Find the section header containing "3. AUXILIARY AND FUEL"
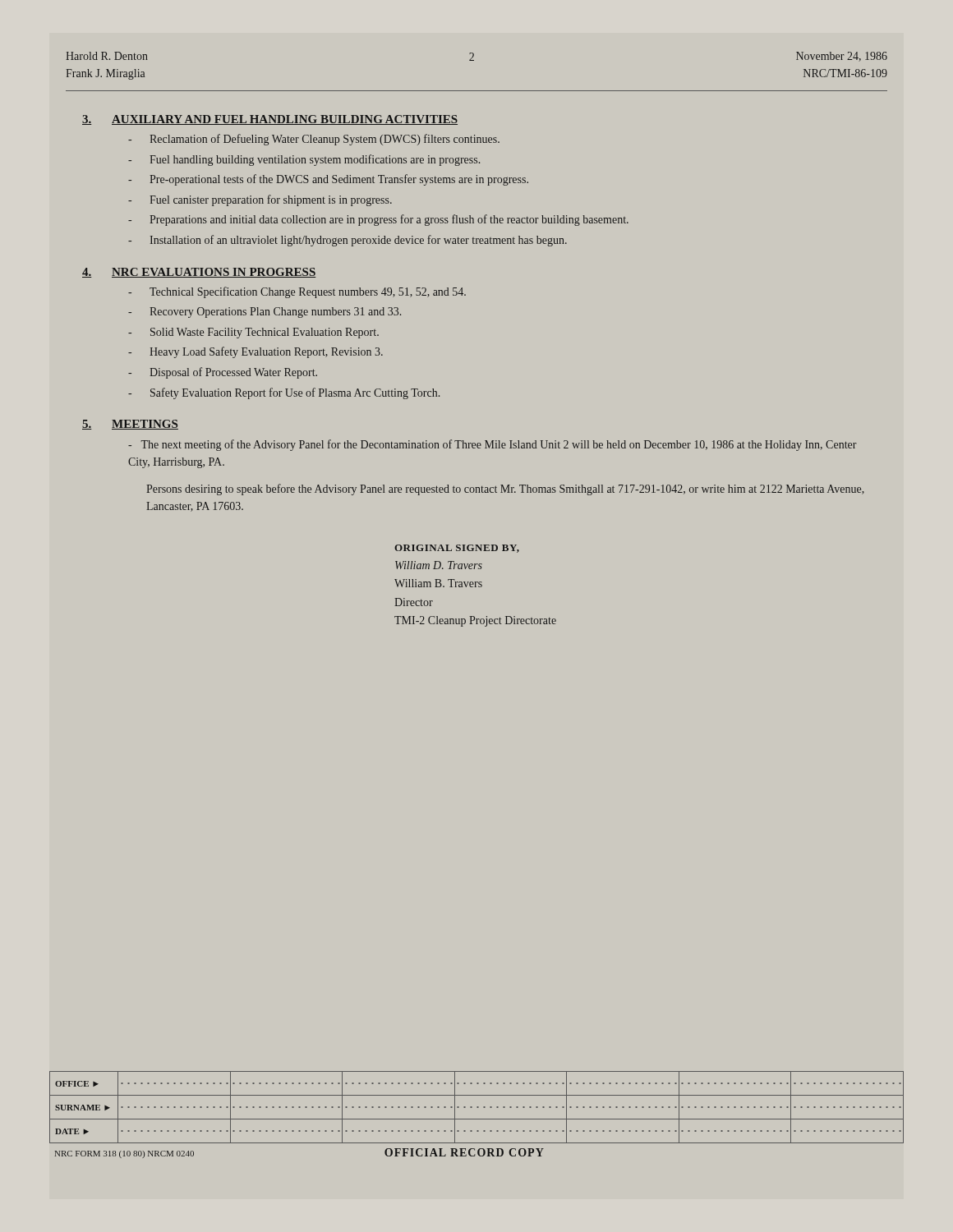The image size is (953, 1232). click(x=270, y=120)
